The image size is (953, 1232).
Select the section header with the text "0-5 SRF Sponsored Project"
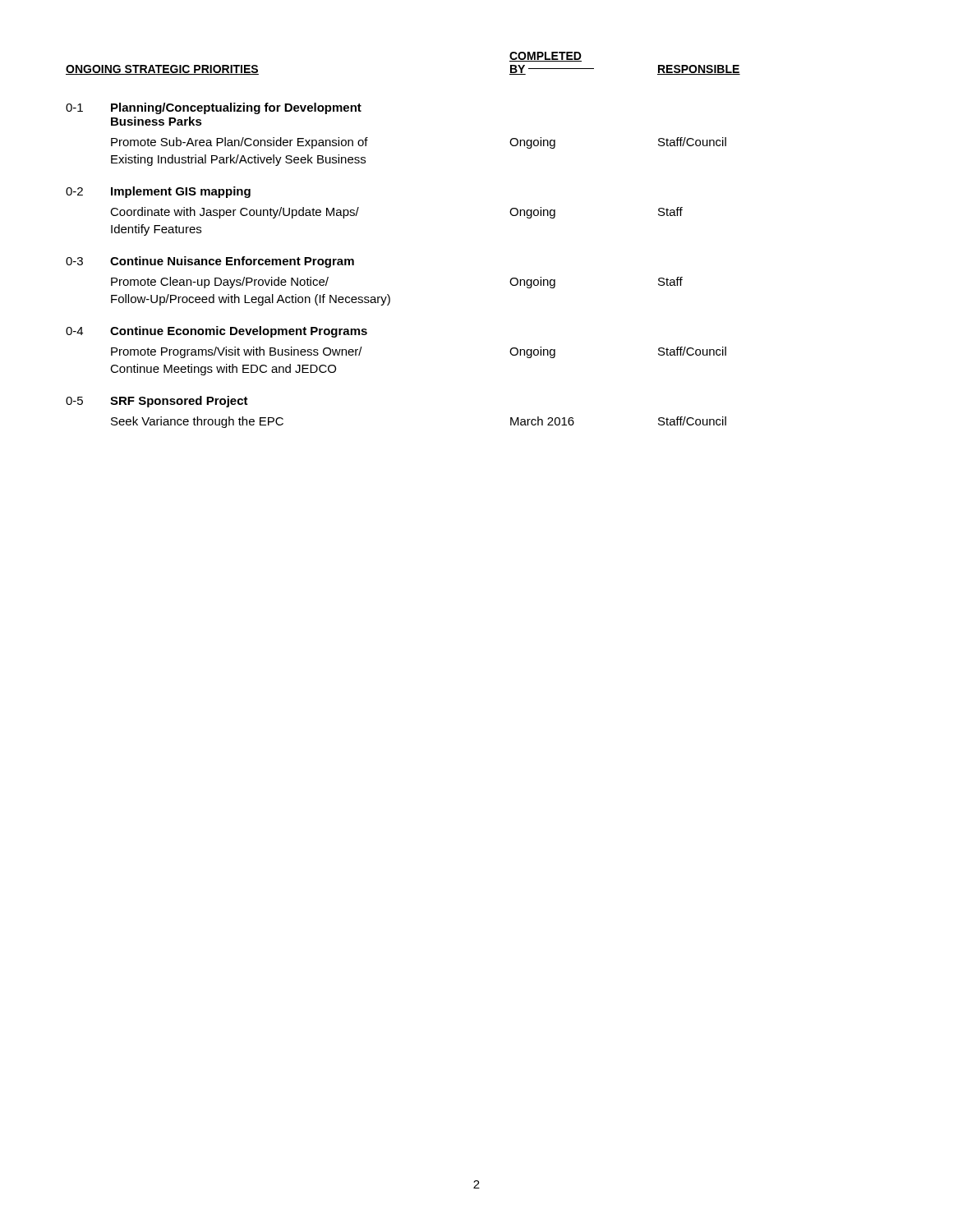[157, 402]
